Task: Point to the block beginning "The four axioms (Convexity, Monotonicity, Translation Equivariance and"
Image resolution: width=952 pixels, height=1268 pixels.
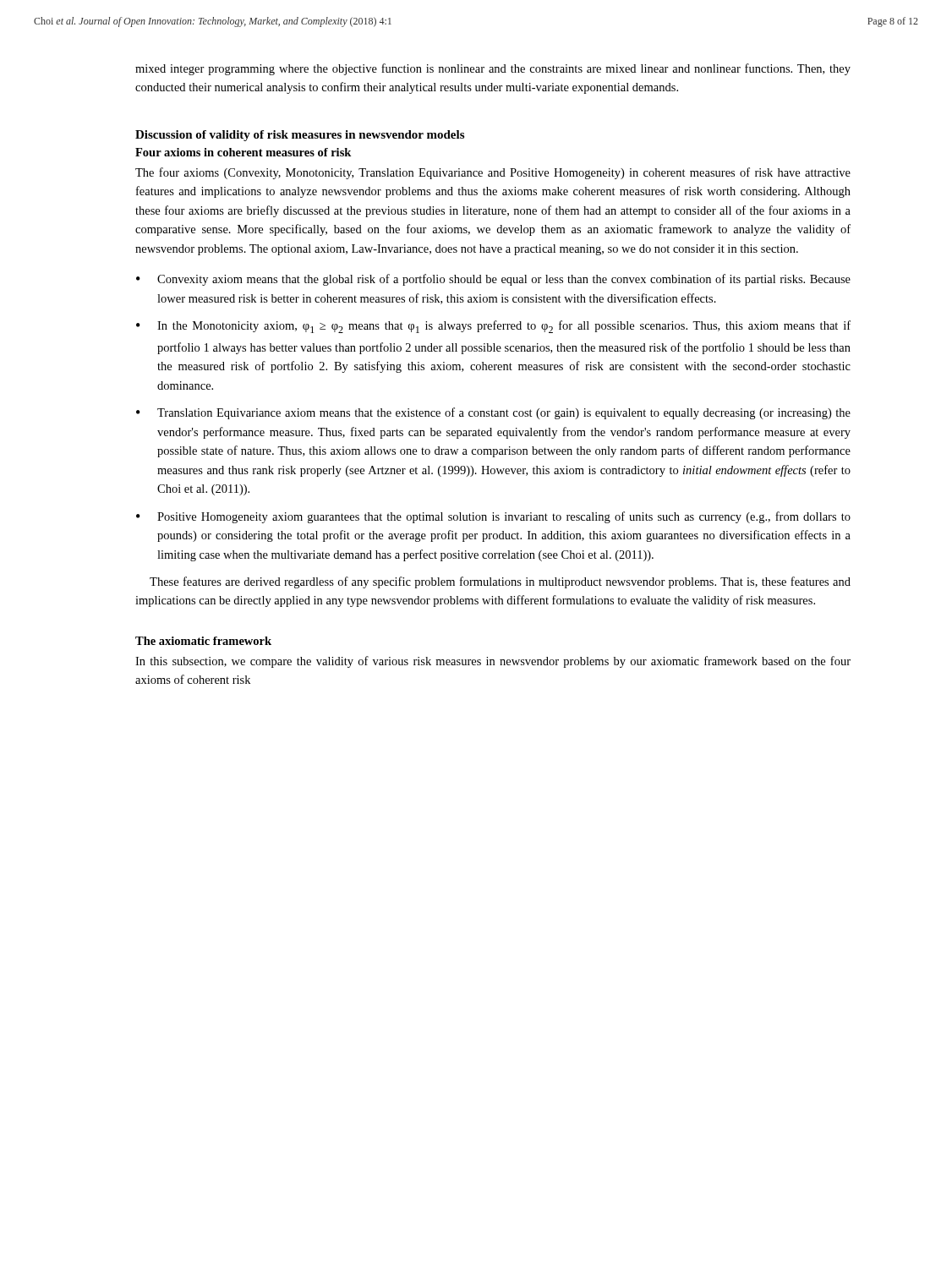Action: [493, 210]
